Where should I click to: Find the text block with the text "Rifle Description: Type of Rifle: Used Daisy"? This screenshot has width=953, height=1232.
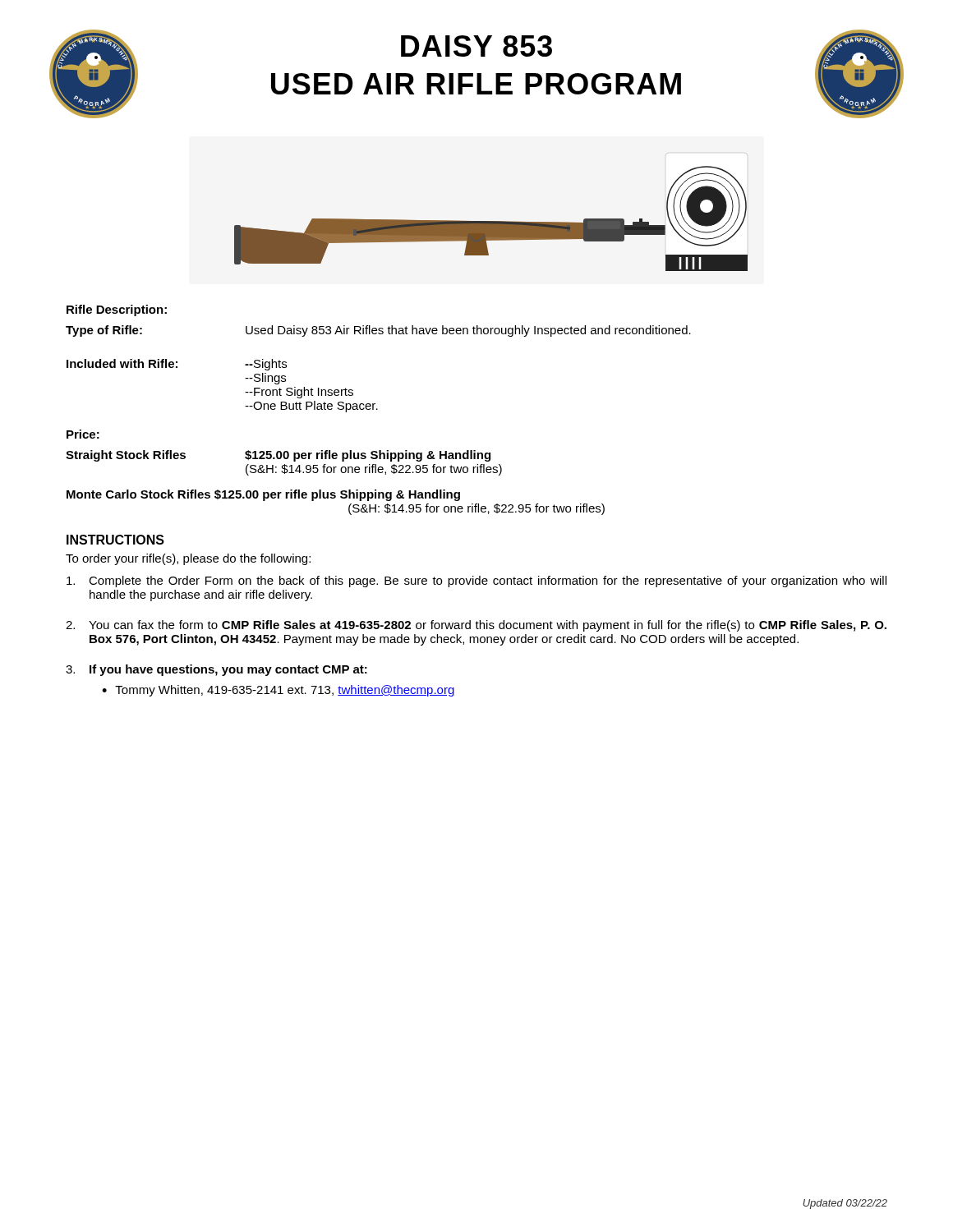(x=476, y=320)
